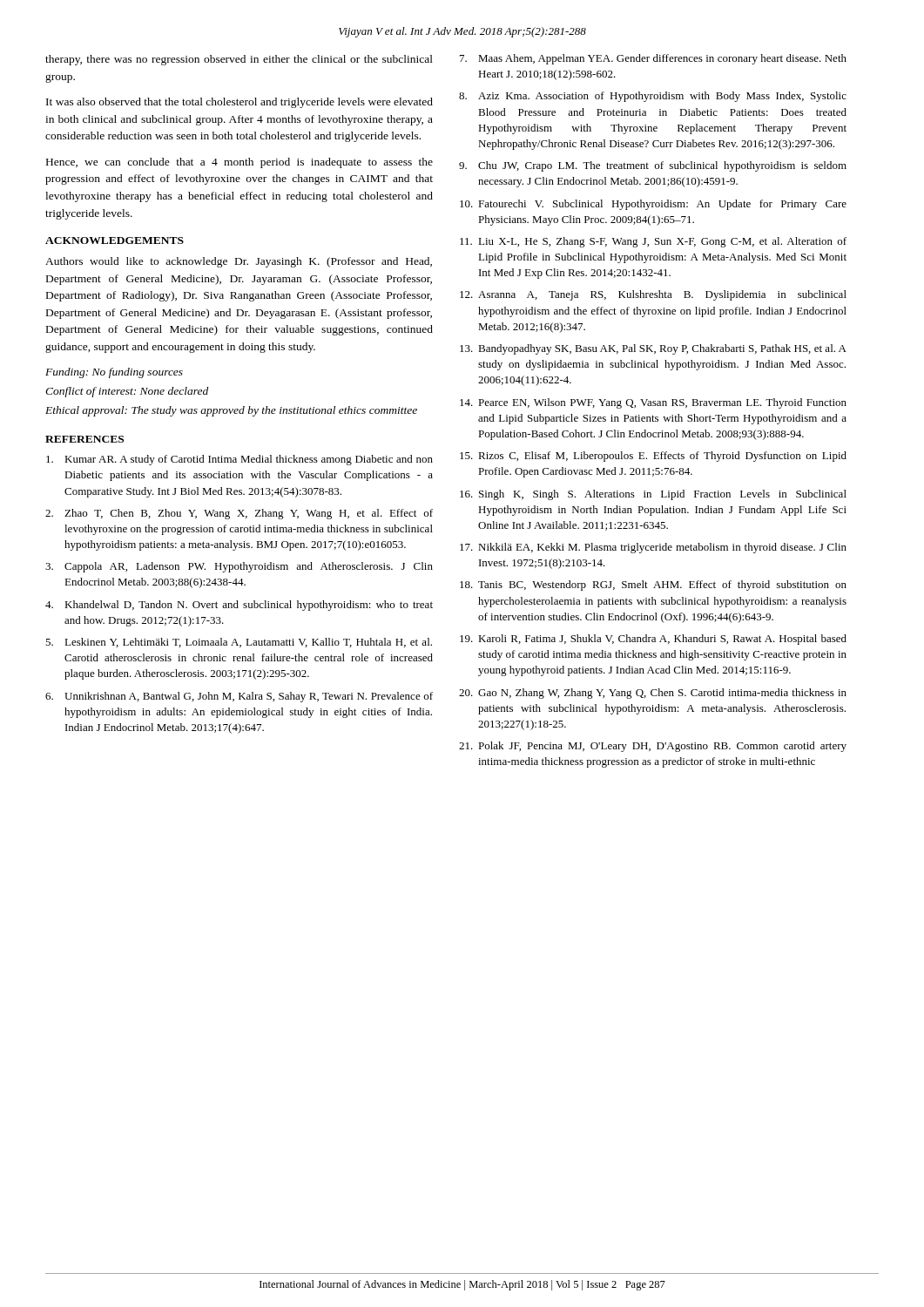The width and height of the screenshot is (924, 1307).
Task: Locate the passage starting "14. Pearce EN, Wilson PWF, Yang Q,"
Action: (x=653, y=418)
